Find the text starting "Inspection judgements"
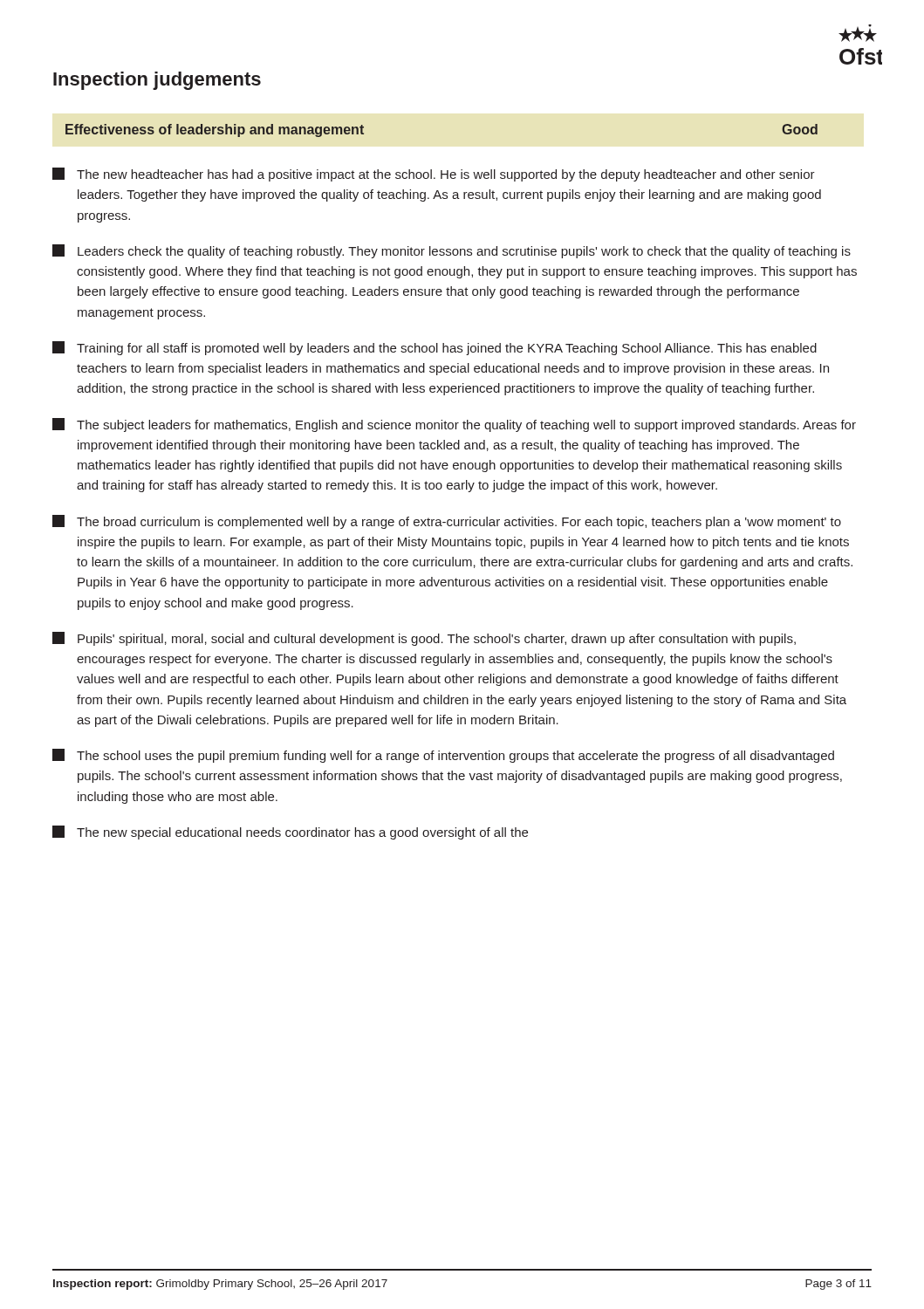This screenshot has height=1309, width=924. click(x=157, y=79)
